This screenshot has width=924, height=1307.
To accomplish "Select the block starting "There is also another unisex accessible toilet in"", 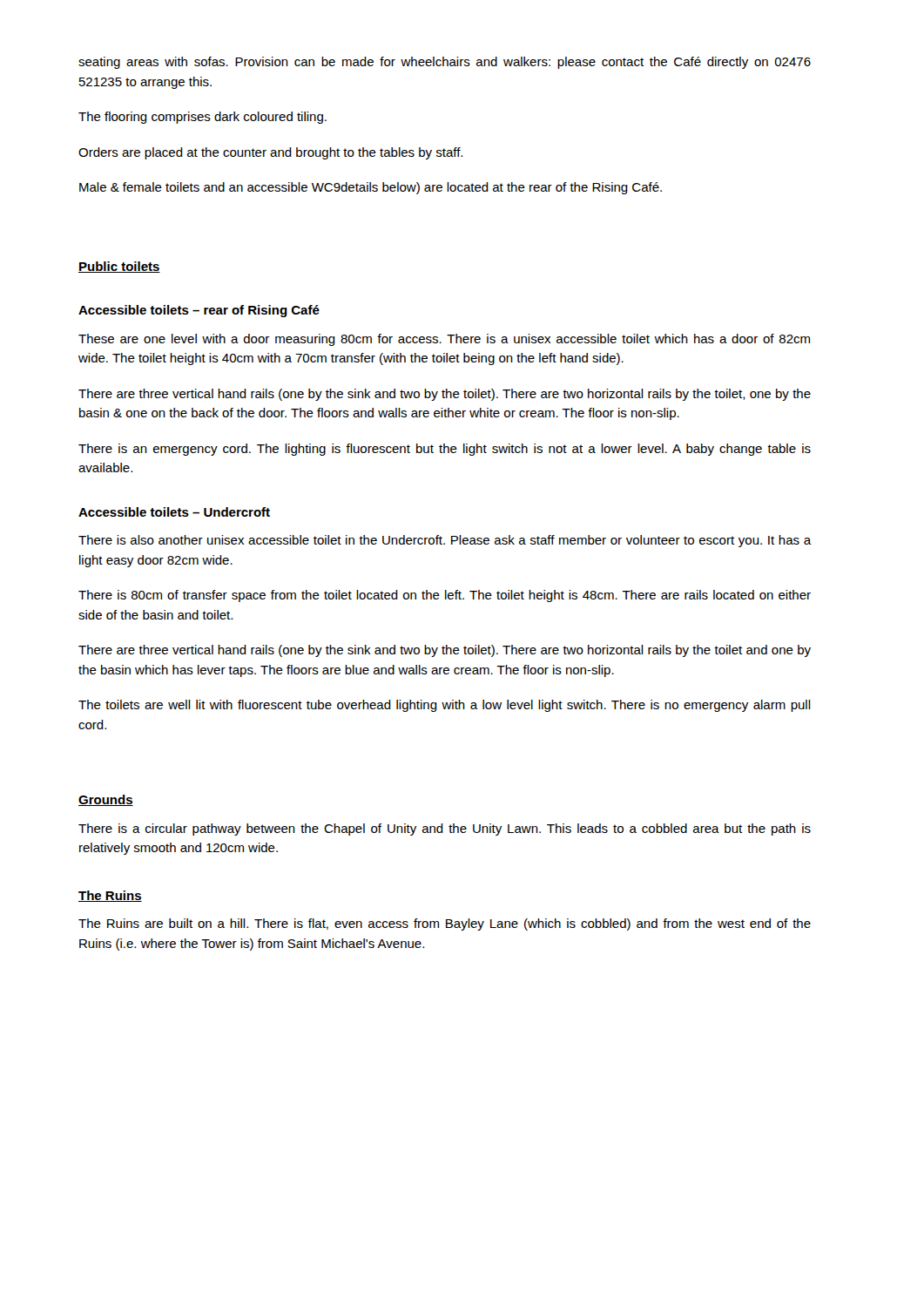I will point(445,550).
